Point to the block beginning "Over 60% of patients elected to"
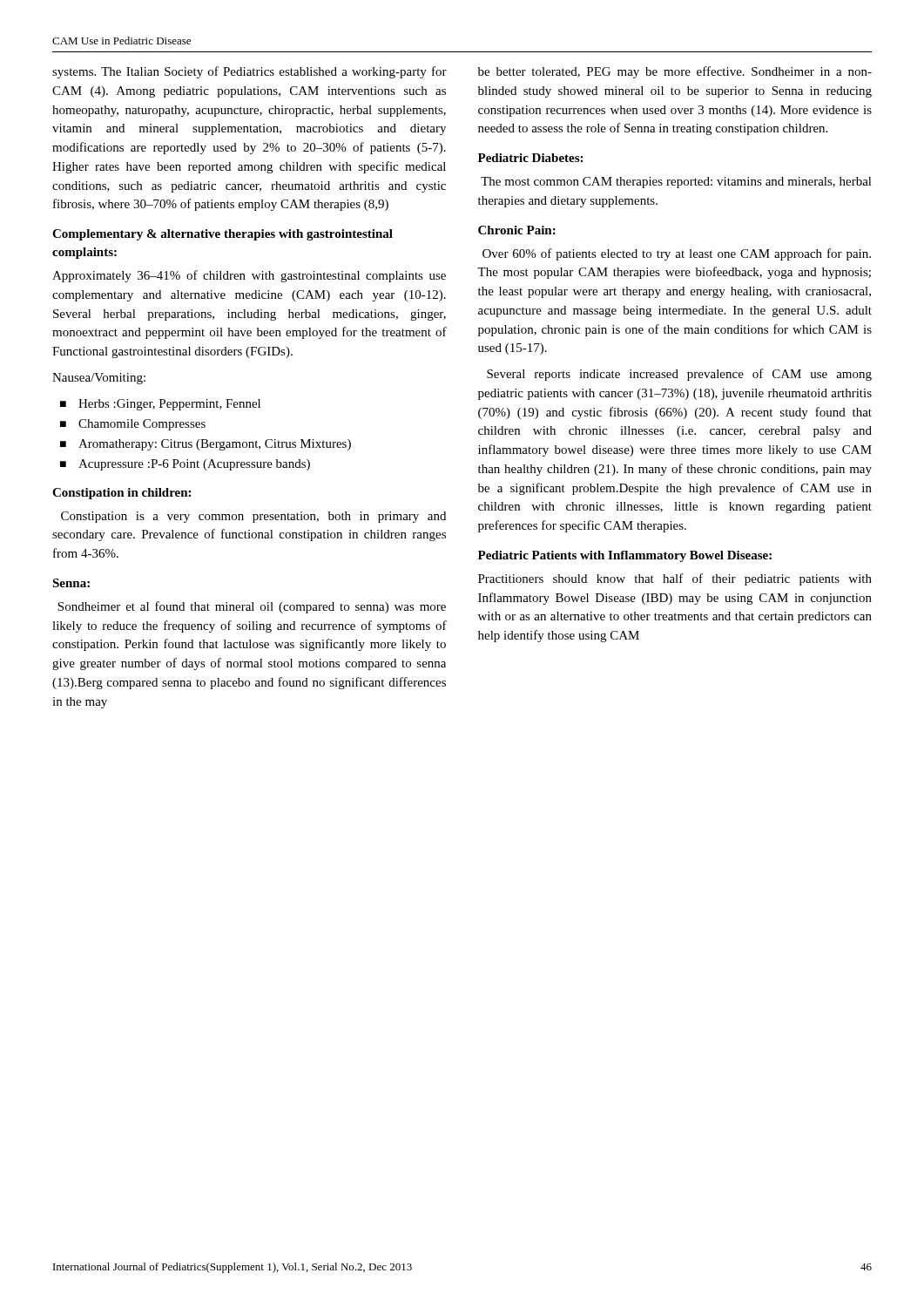 click(675, 390)
